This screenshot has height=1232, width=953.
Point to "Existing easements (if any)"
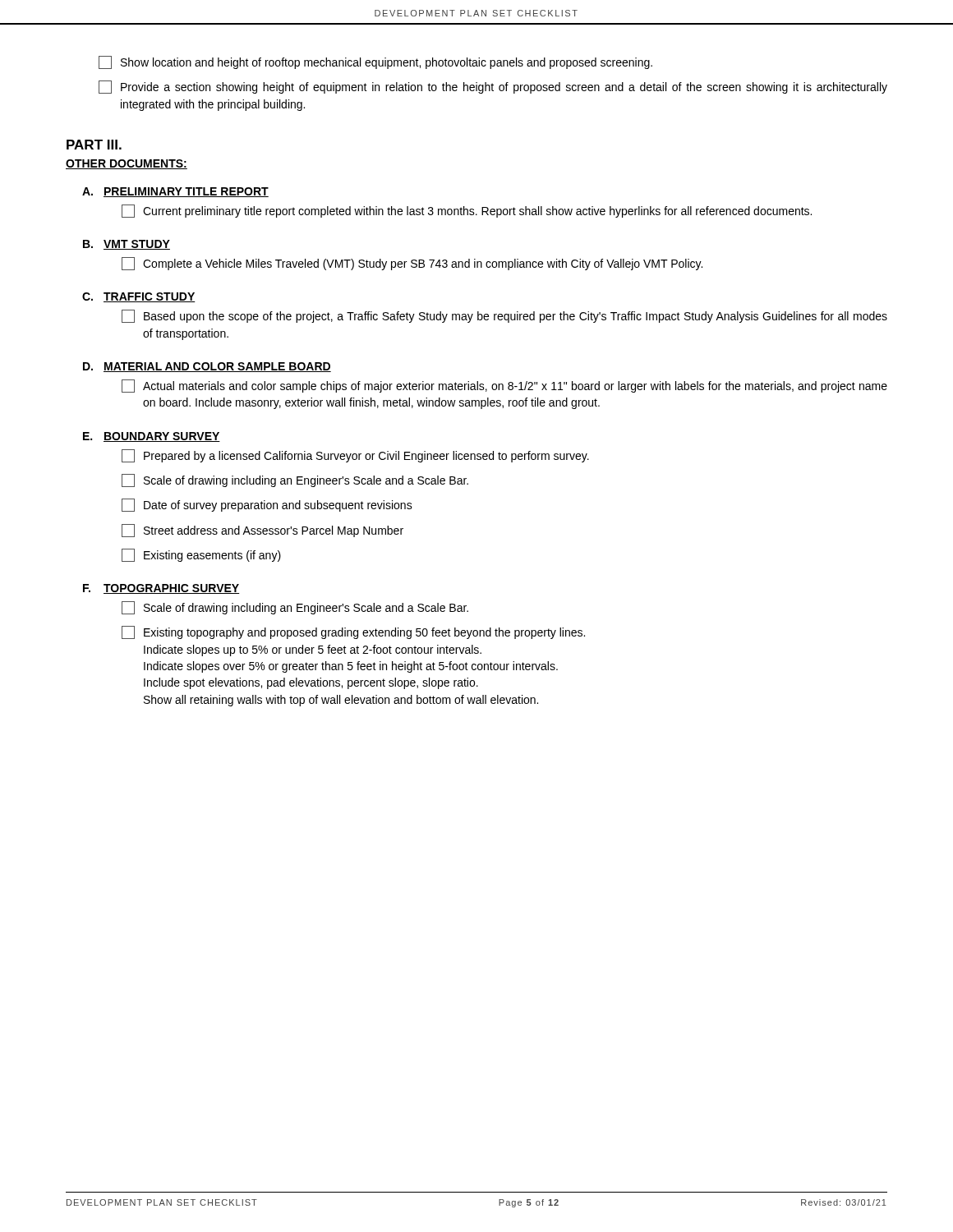[x=201, y=555]
